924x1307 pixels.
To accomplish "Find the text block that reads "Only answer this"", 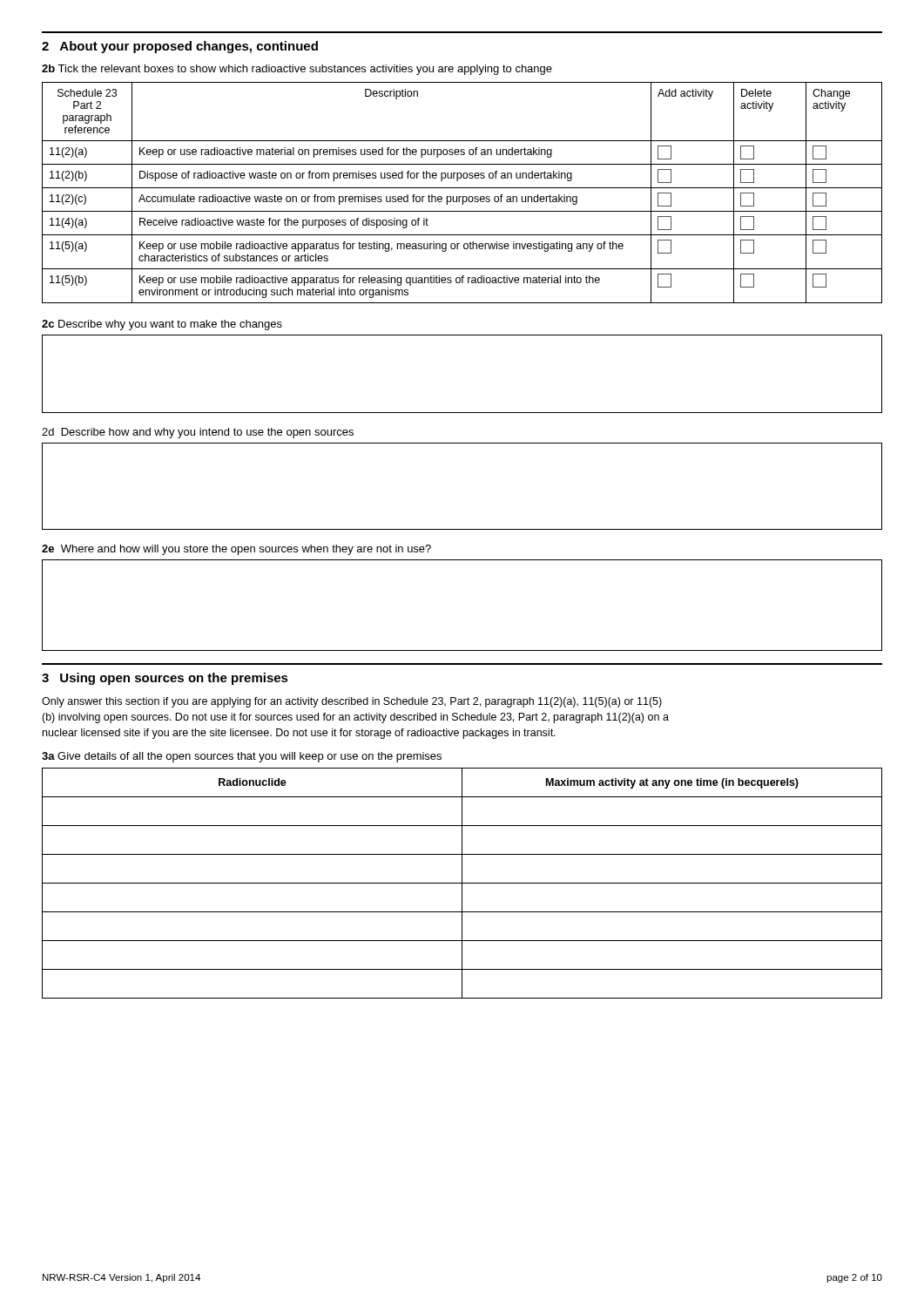I will 355,717.
